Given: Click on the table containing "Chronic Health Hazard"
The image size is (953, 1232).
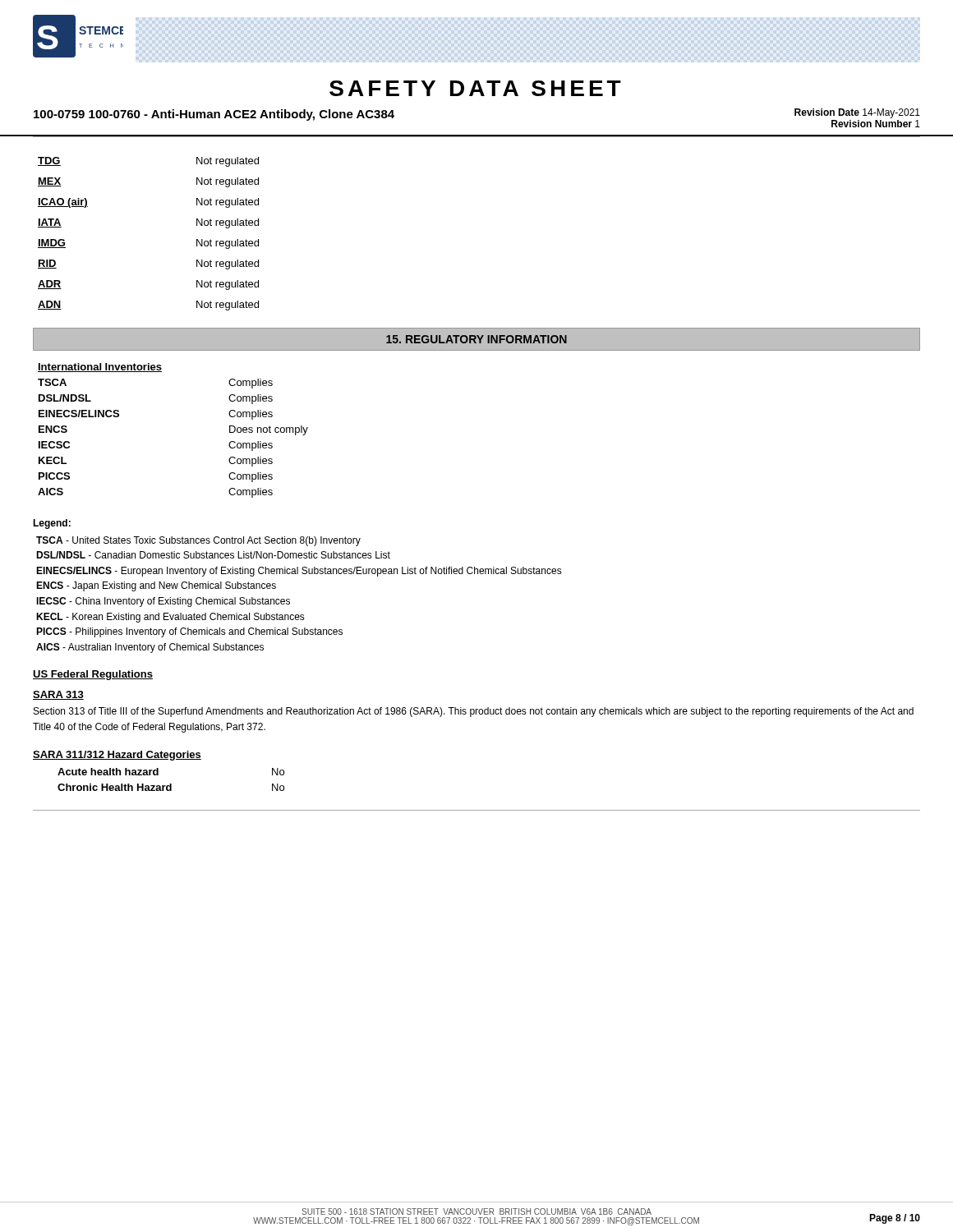Looking at the screenshot, I should point(476,779).
